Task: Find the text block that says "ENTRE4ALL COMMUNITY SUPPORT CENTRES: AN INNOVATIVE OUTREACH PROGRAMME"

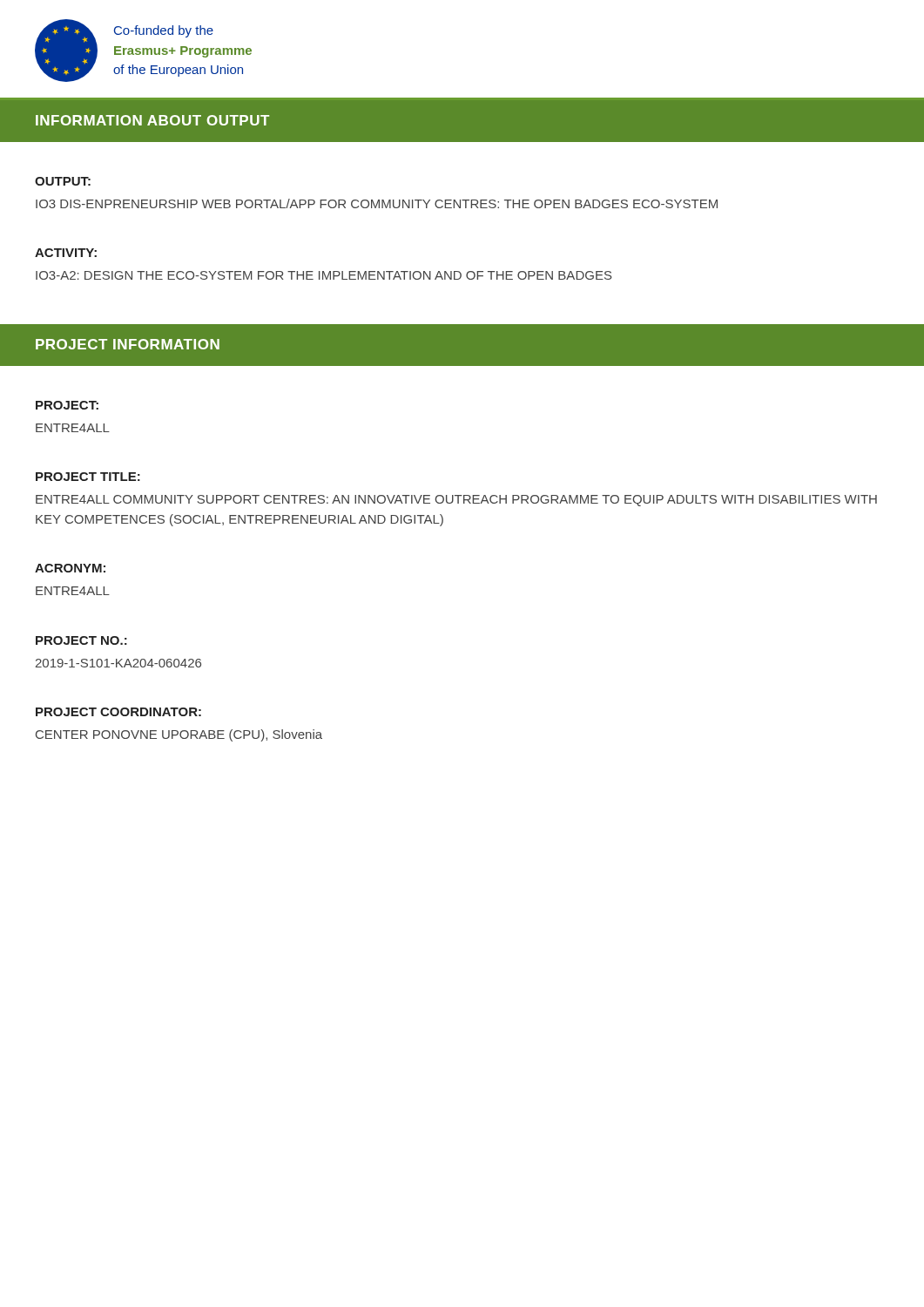Action: [x=456, y=509]
